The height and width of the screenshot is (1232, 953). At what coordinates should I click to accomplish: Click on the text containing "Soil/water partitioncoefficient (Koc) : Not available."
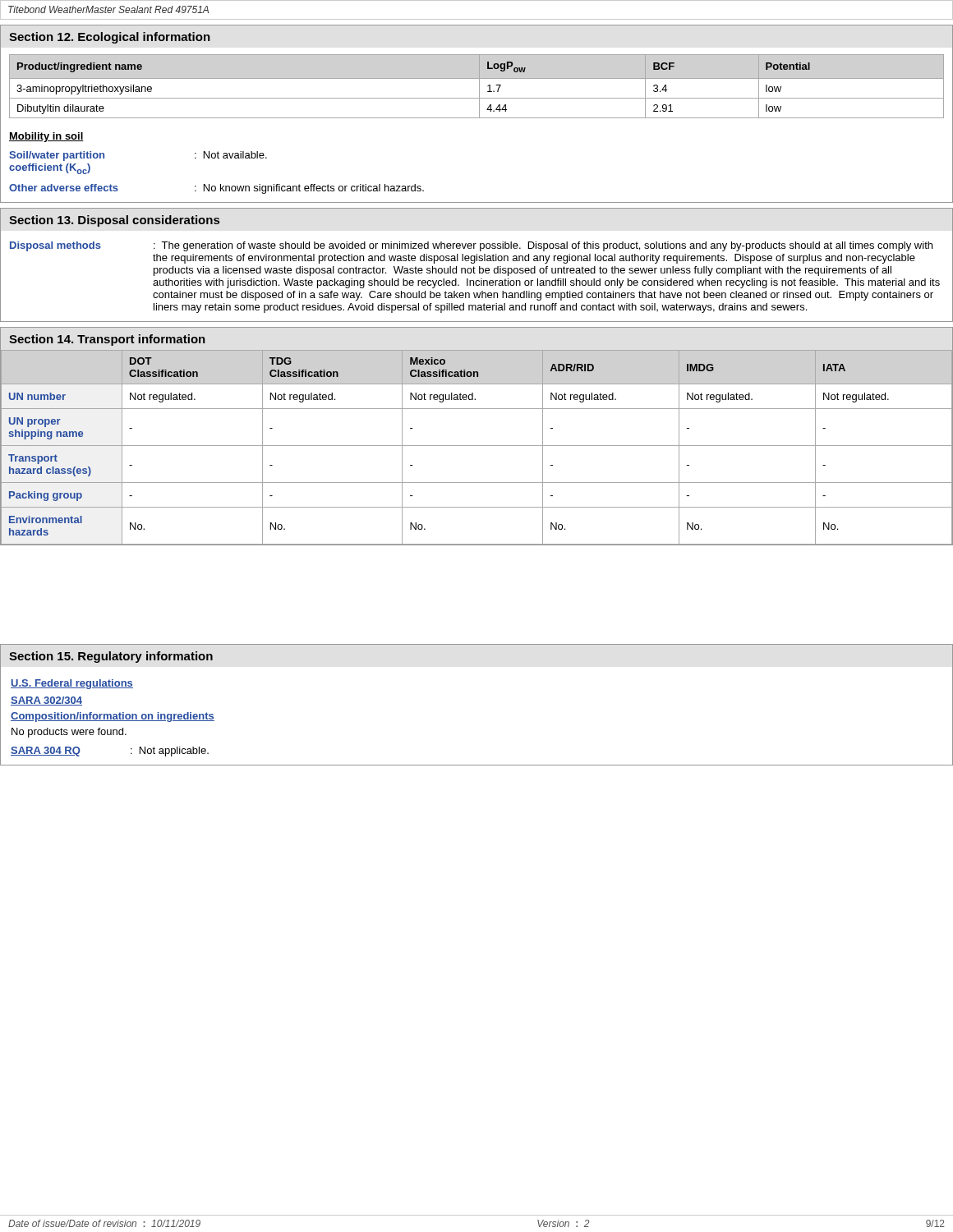57,156
